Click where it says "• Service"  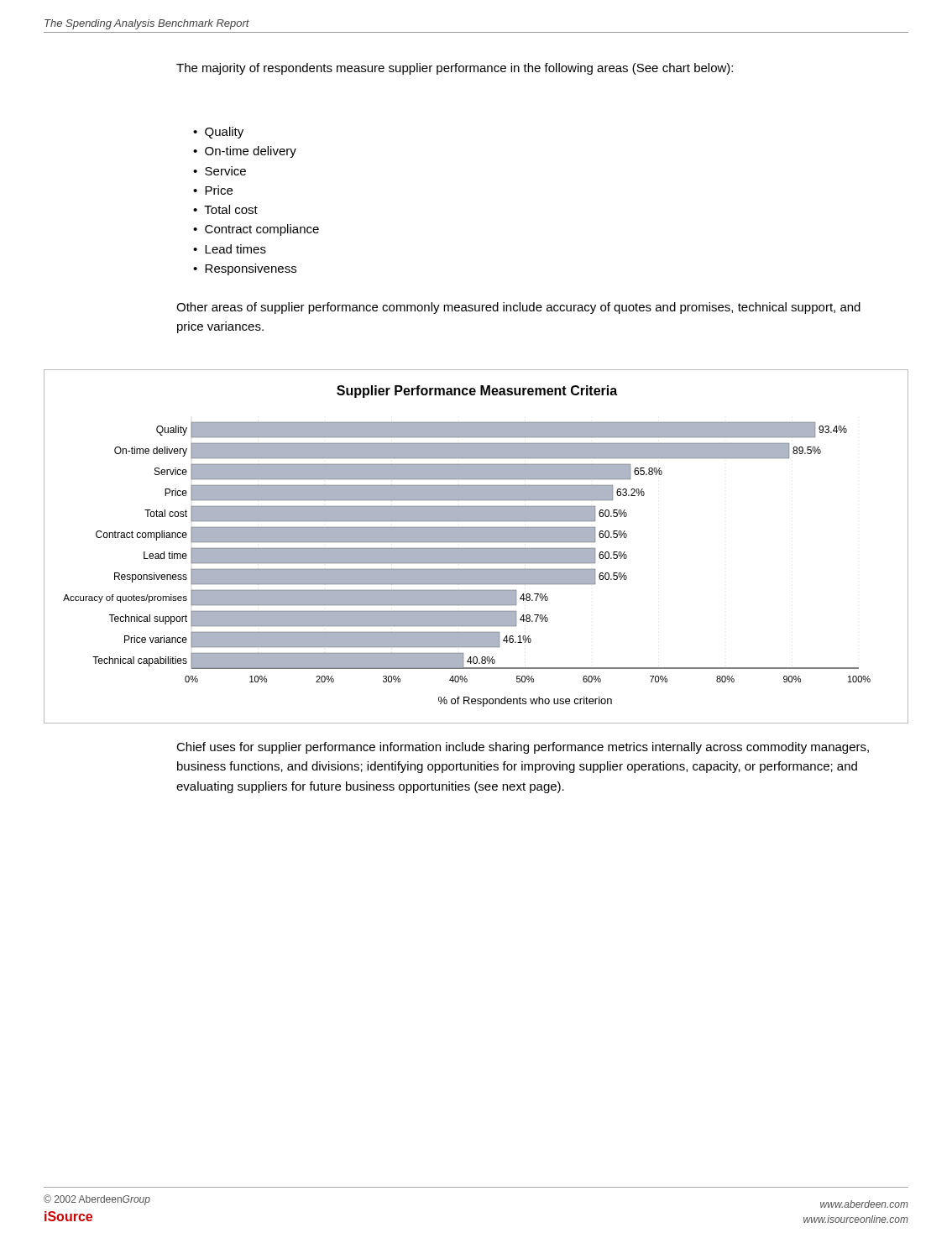click(220, 170)
